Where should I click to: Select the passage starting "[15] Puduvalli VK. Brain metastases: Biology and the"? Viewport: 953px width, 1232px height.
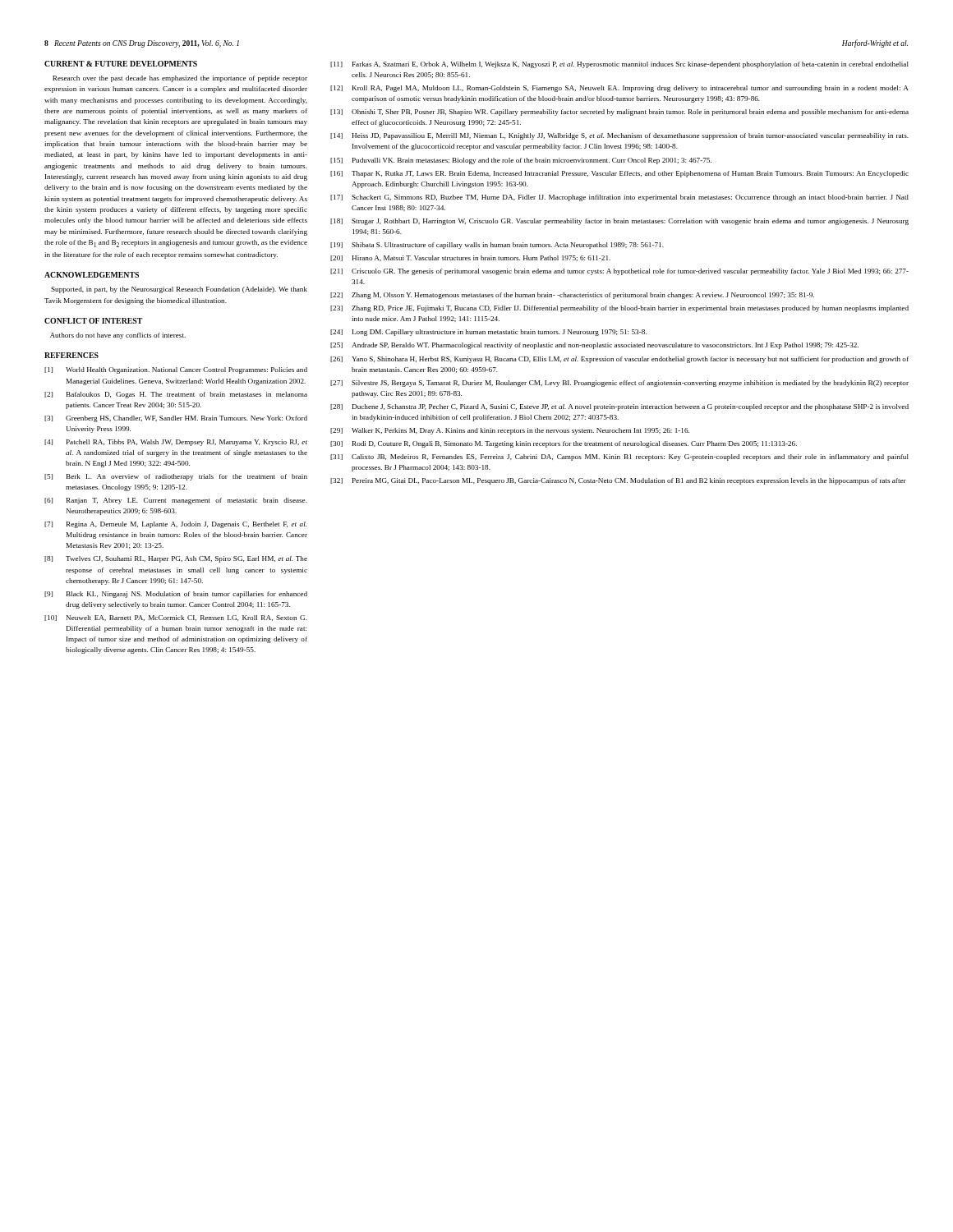click(619, 160)
